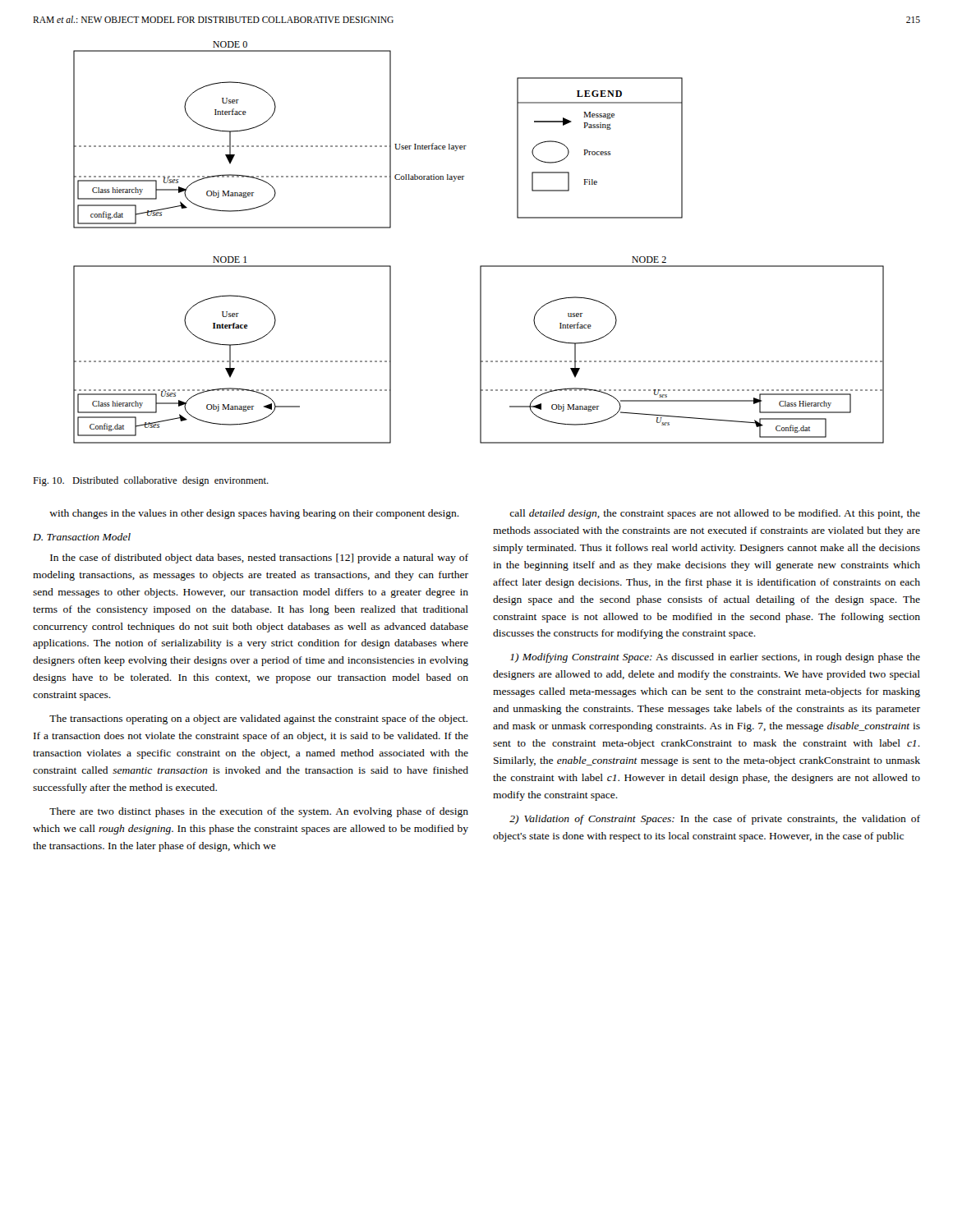This screenshot has width=953, height=1232.
Task: Find the text block starting "Fig. 10. Distributed collaborative design"
Action: [151, 480]
